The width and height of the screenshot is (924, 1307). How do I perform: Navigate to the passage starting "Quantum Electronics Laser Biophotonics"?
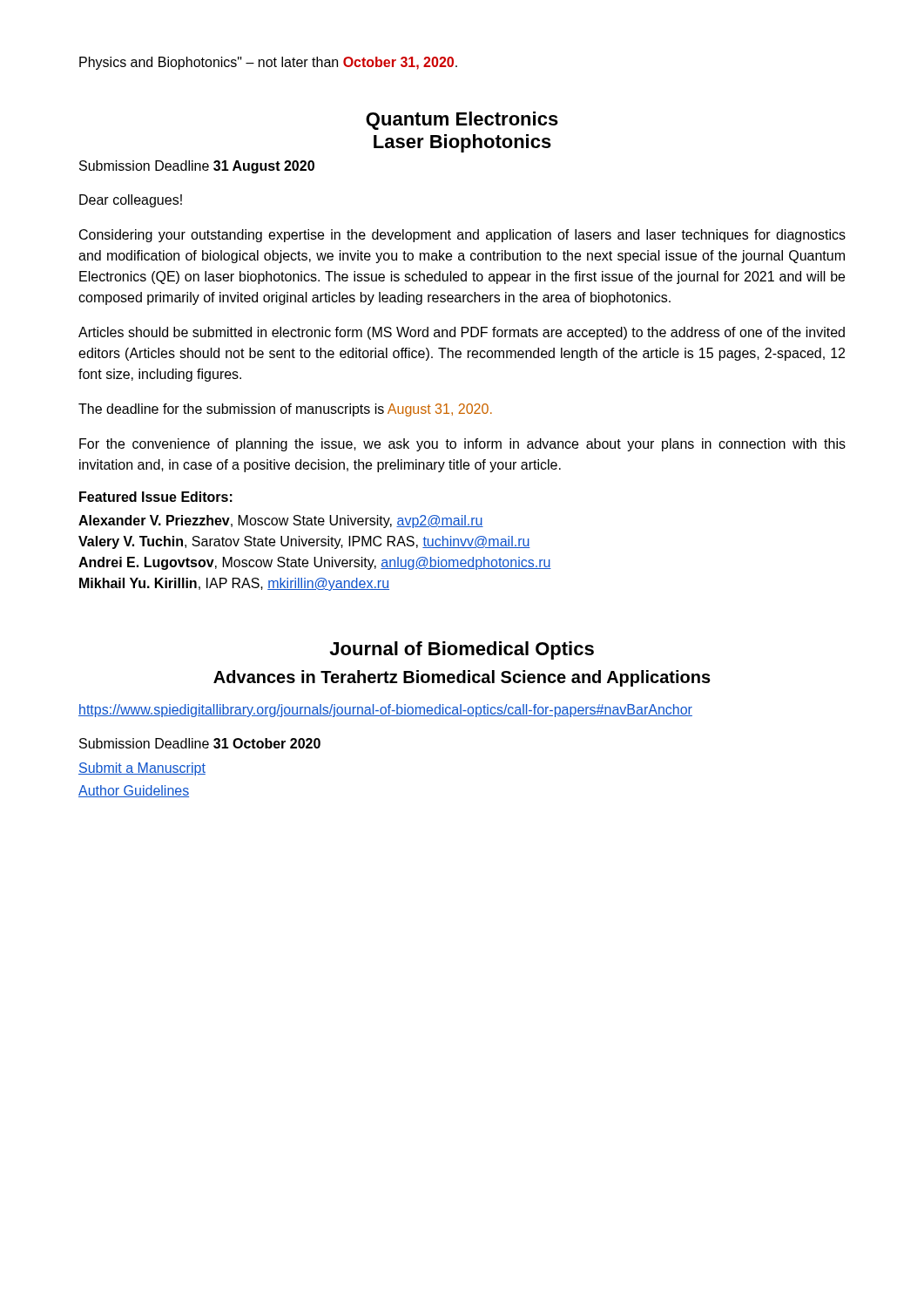pyautogui.click(x=462, y=131)
